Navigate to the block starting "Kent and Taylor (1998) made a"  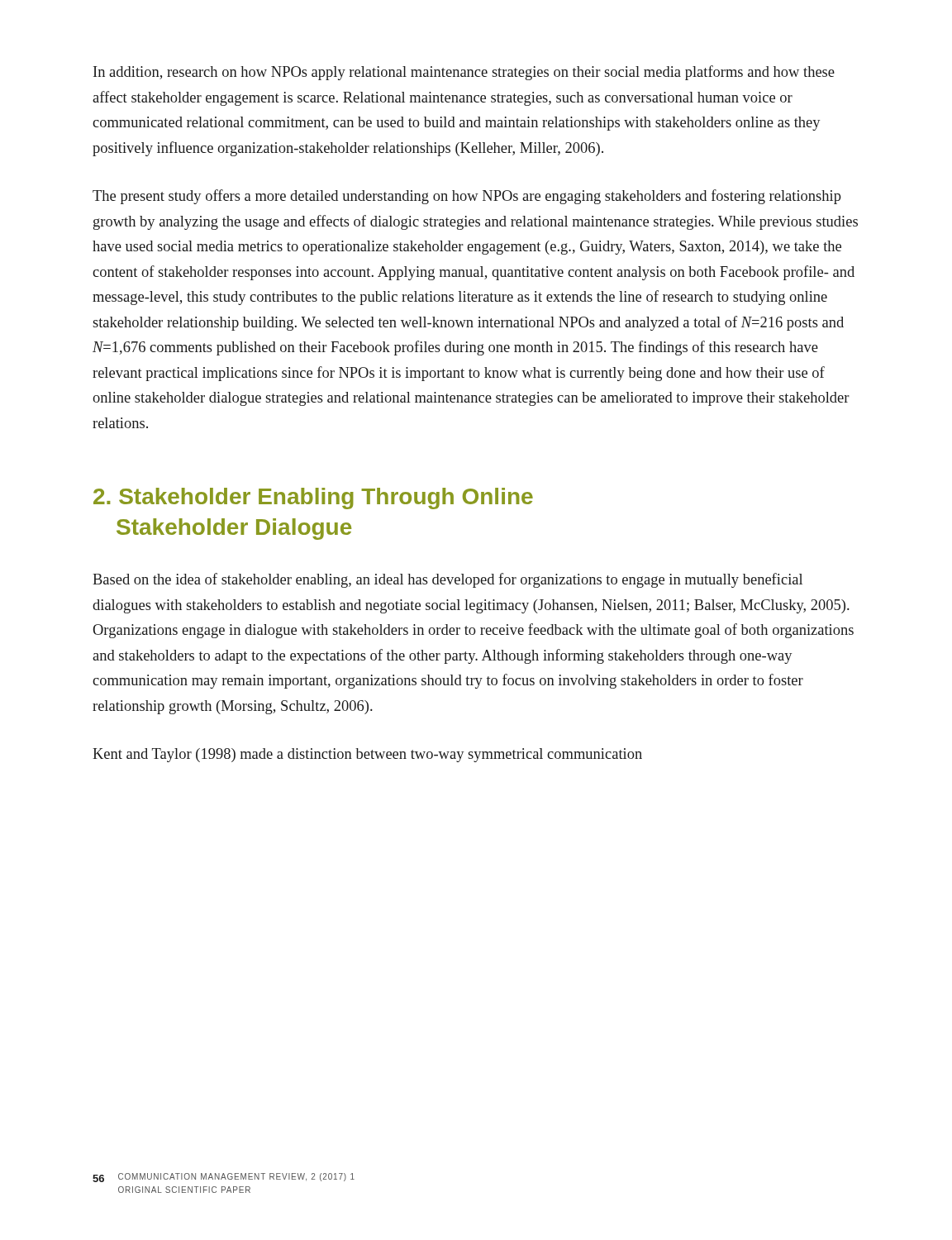pyautogui.click(x=367, y=754)
